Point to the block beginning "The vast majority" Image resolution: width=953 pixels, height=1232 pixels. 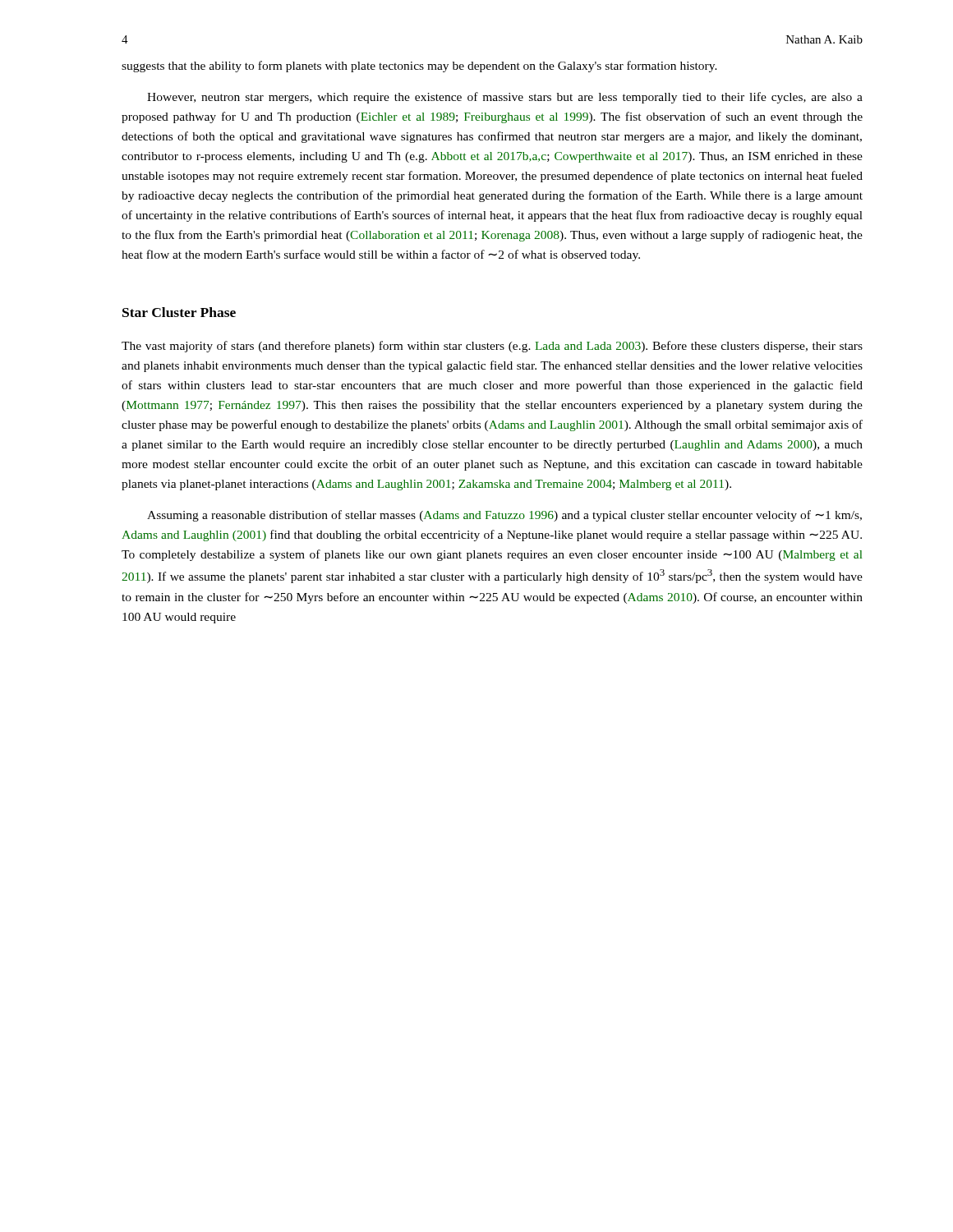point(492,415)
